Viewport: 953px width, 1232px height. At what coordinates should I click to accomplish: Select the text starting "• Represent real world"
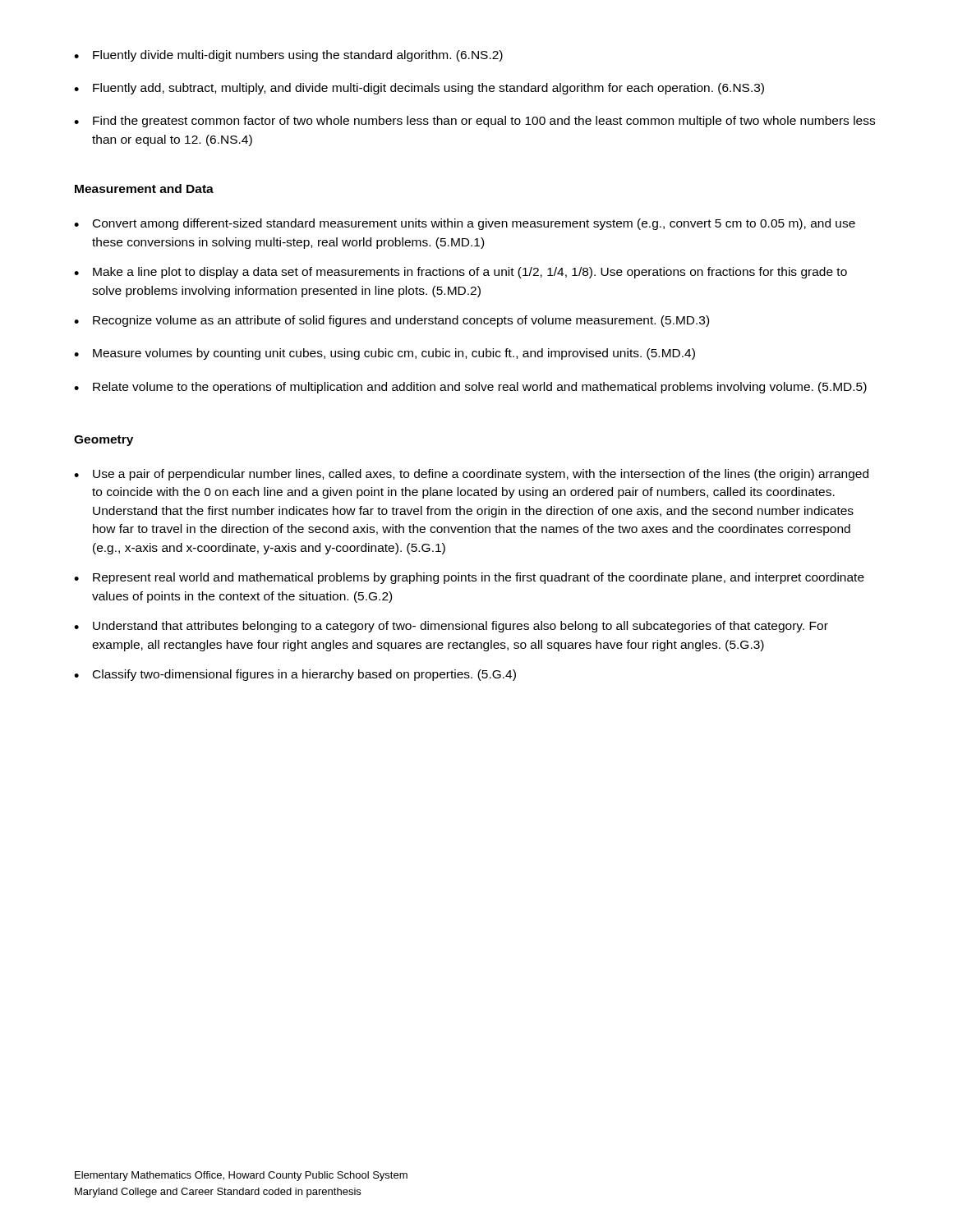point(476,587)
